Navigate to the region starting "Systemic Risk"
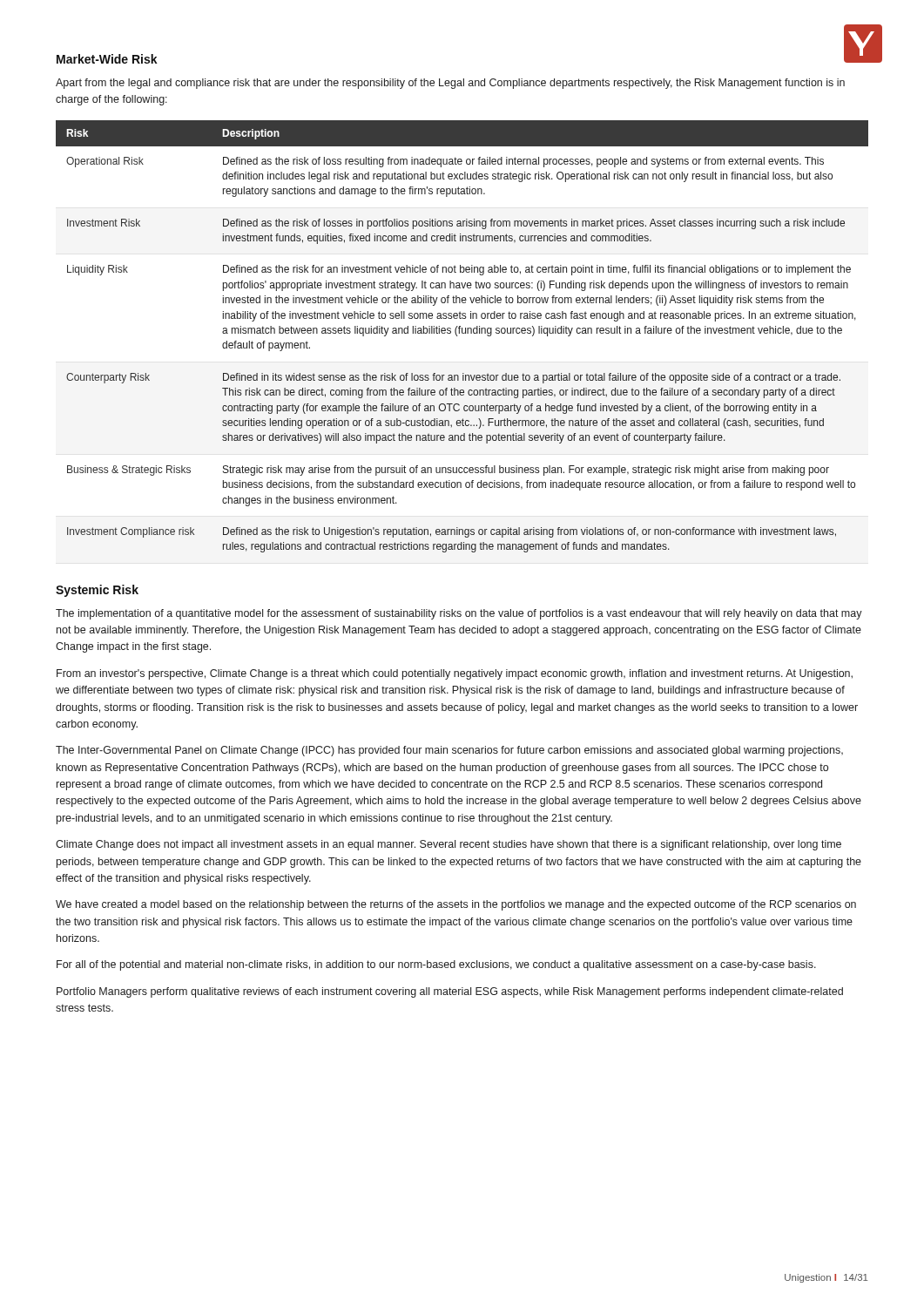 pos(97,590)
